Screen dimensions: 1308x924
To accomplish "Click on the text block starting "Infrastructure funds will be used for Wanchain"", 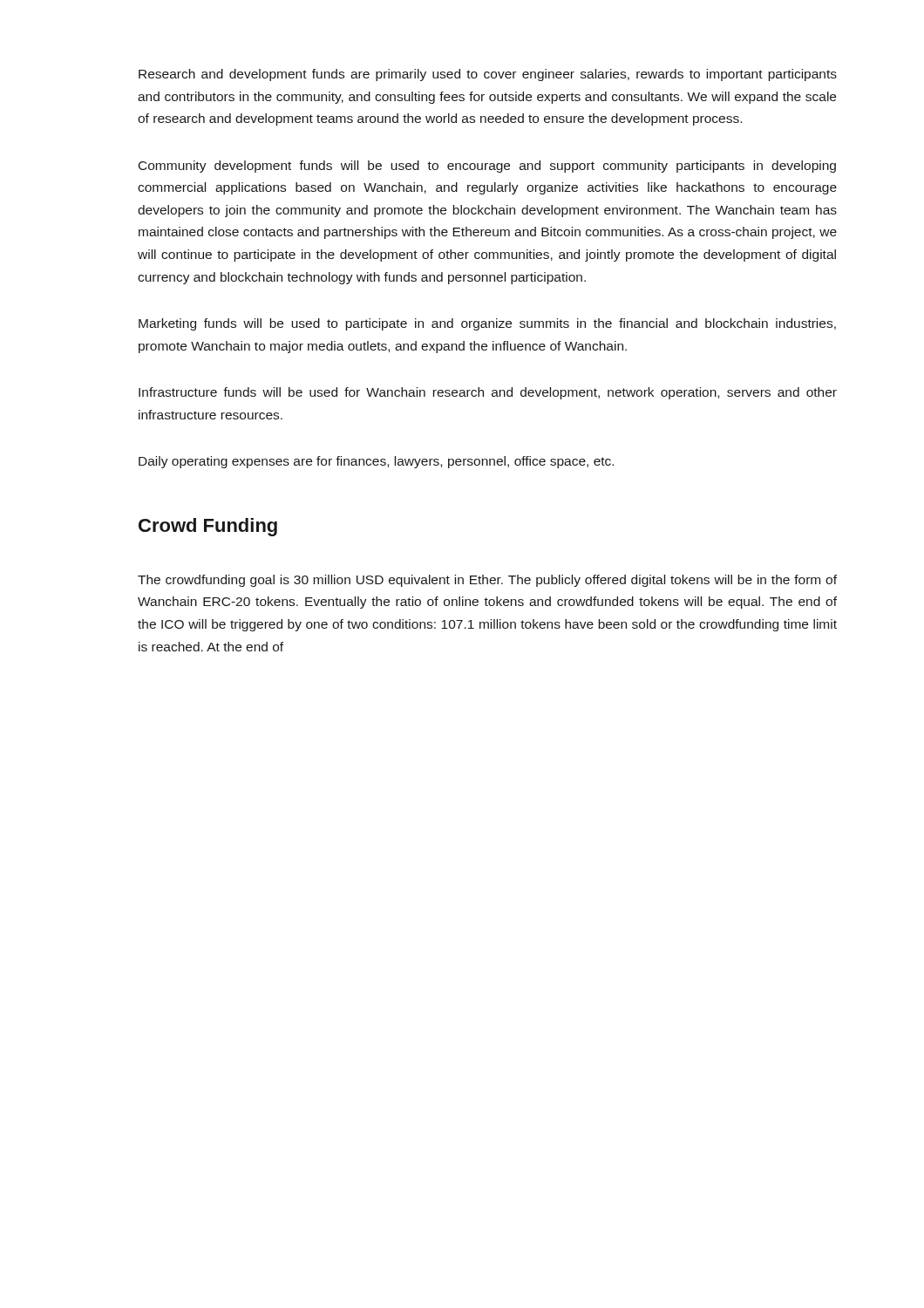I will [487, 403].
